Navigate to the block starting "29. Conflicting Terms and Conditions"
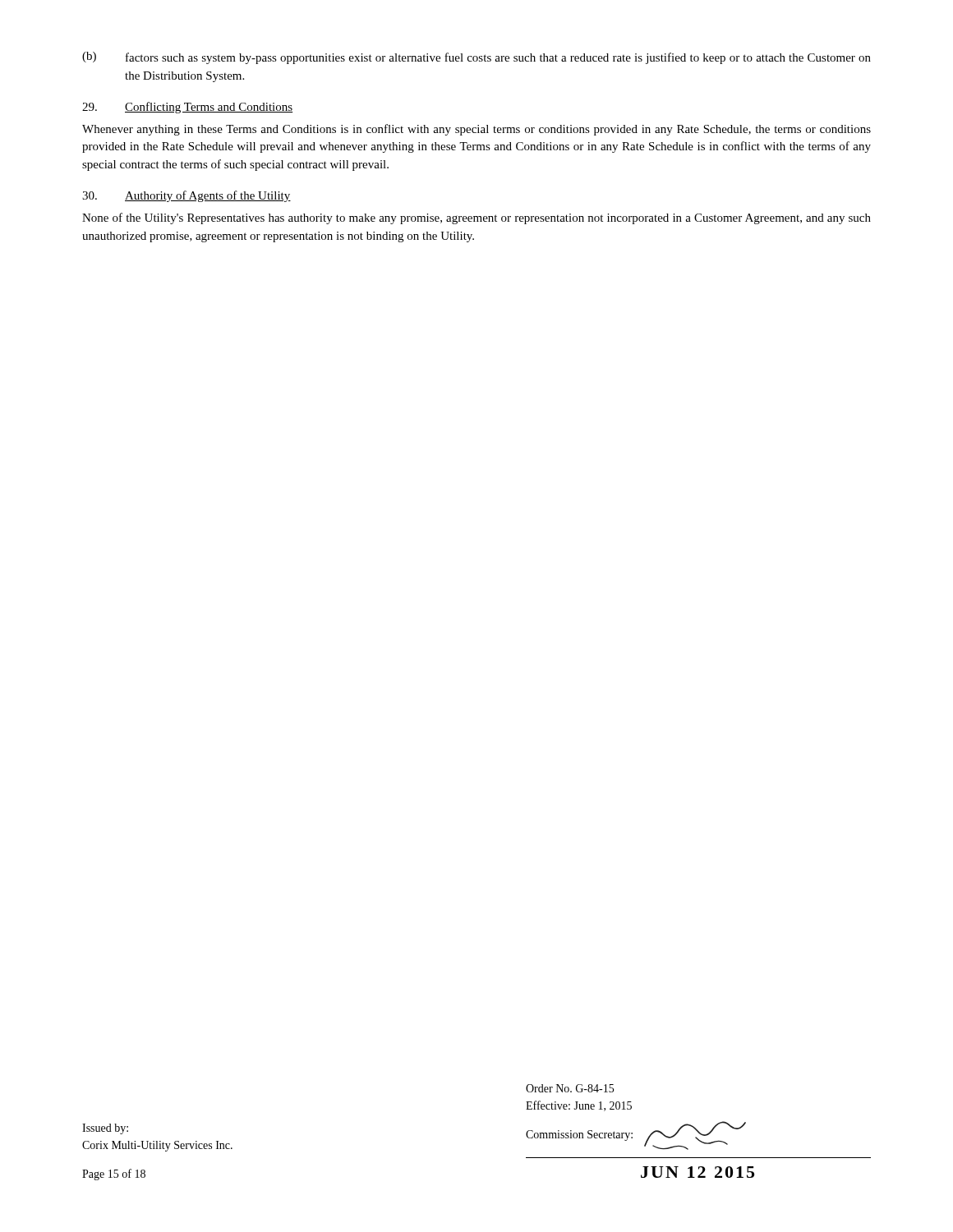 point(187,107)
